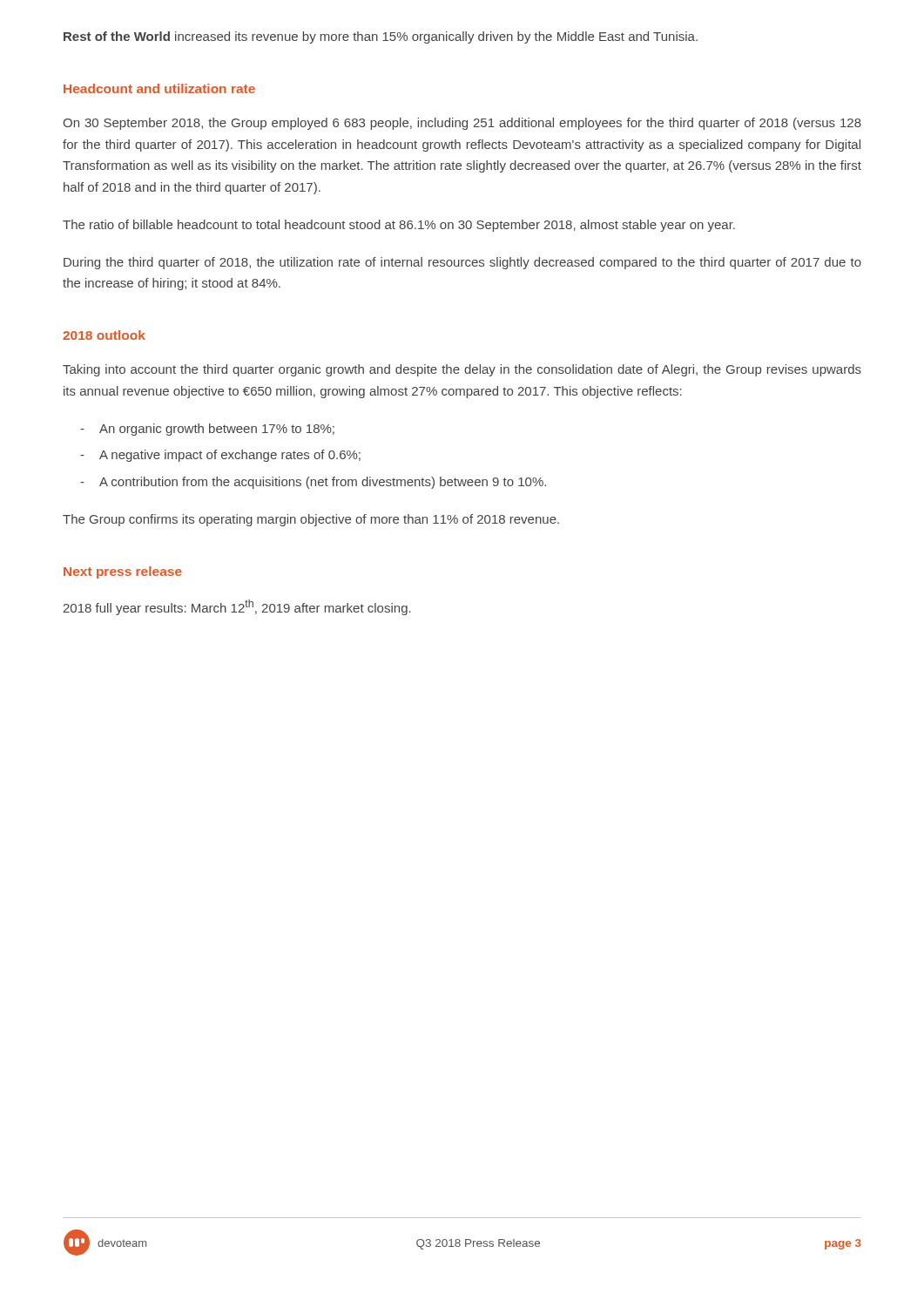Viewport: 924px width, 1307px height.
Task: Point to the block beginning "- A contribution from the acquisitions (net"
Action: 314,482
